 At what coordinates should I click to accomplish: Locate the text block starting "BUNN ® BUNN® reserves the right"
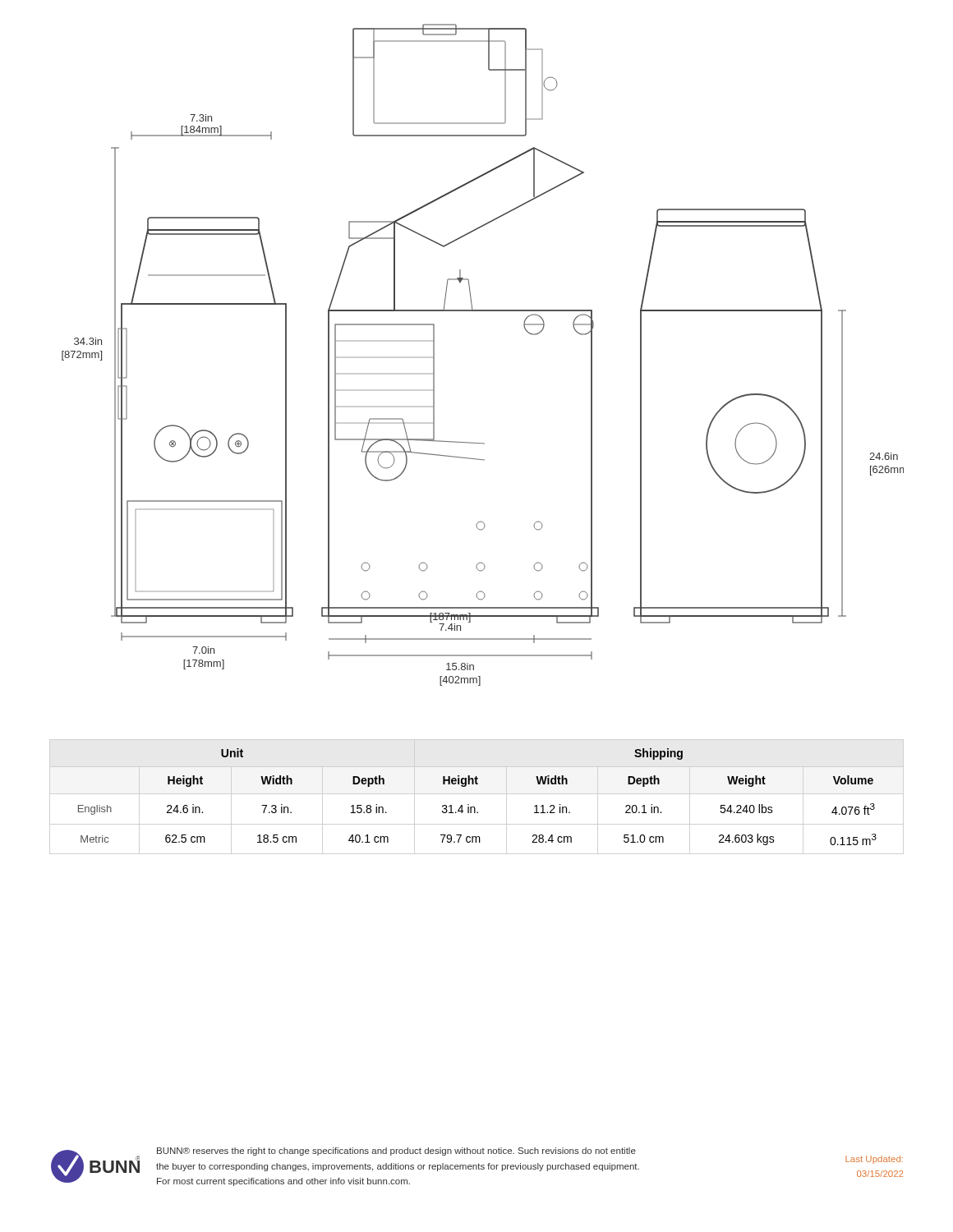pyautogui.click(x=476, y=1166)
